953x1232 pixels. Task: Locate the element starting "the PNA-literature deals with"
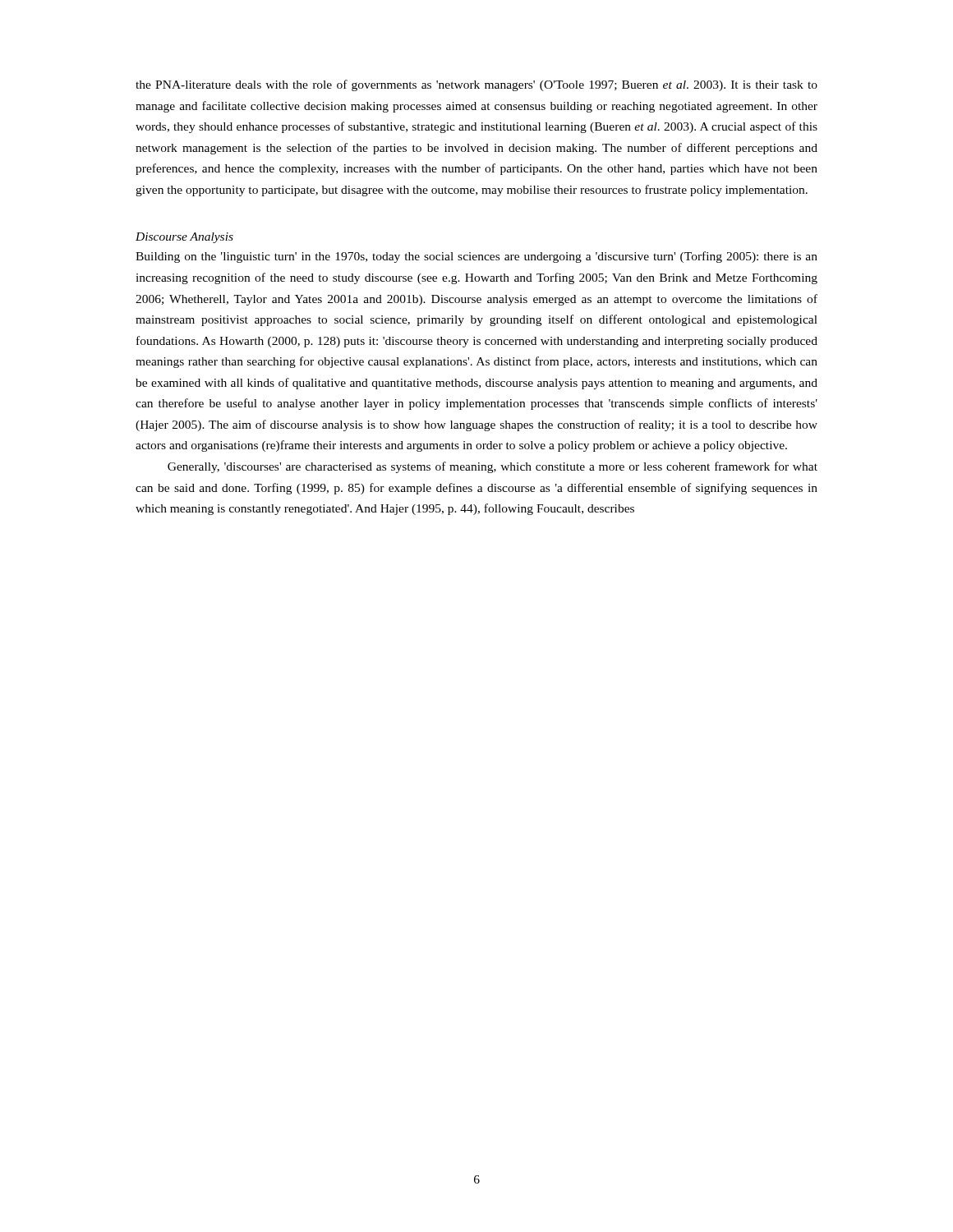[x=476, y=137]
